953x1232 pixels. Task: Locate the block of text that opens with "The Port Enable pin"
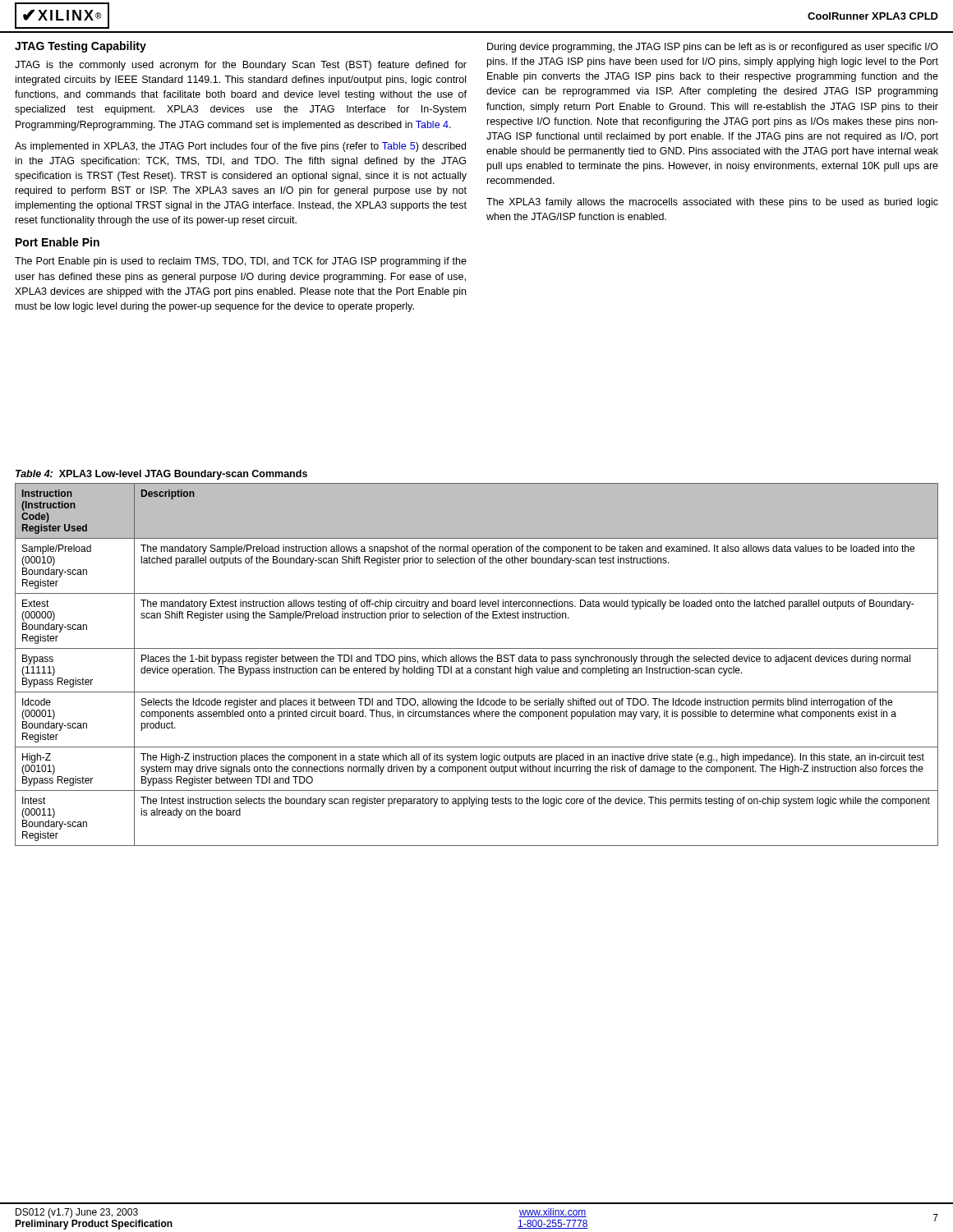(x=241, y=284)
